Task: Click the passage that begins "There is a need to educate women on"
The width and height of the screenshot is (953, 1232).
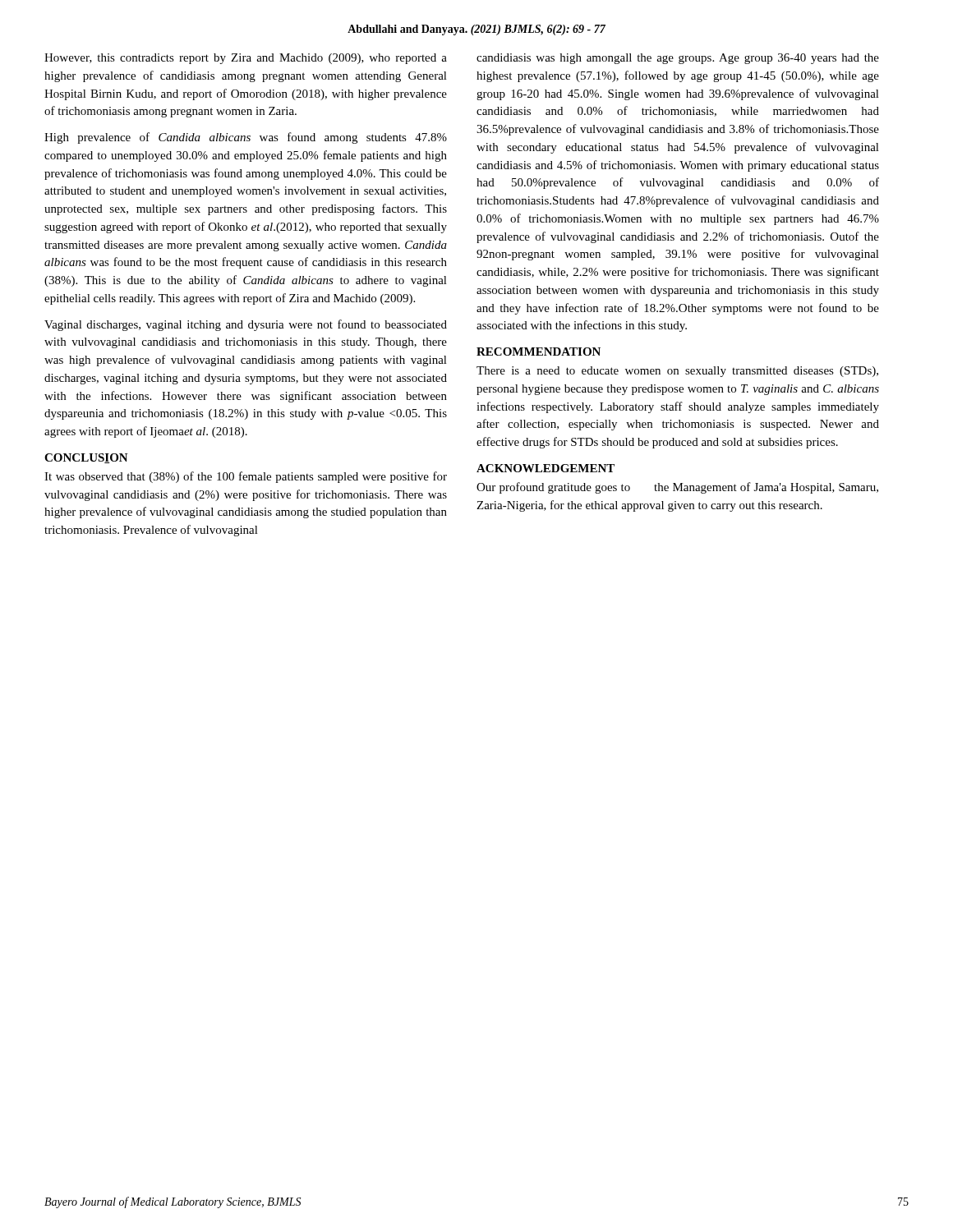Action: [678, 406]
